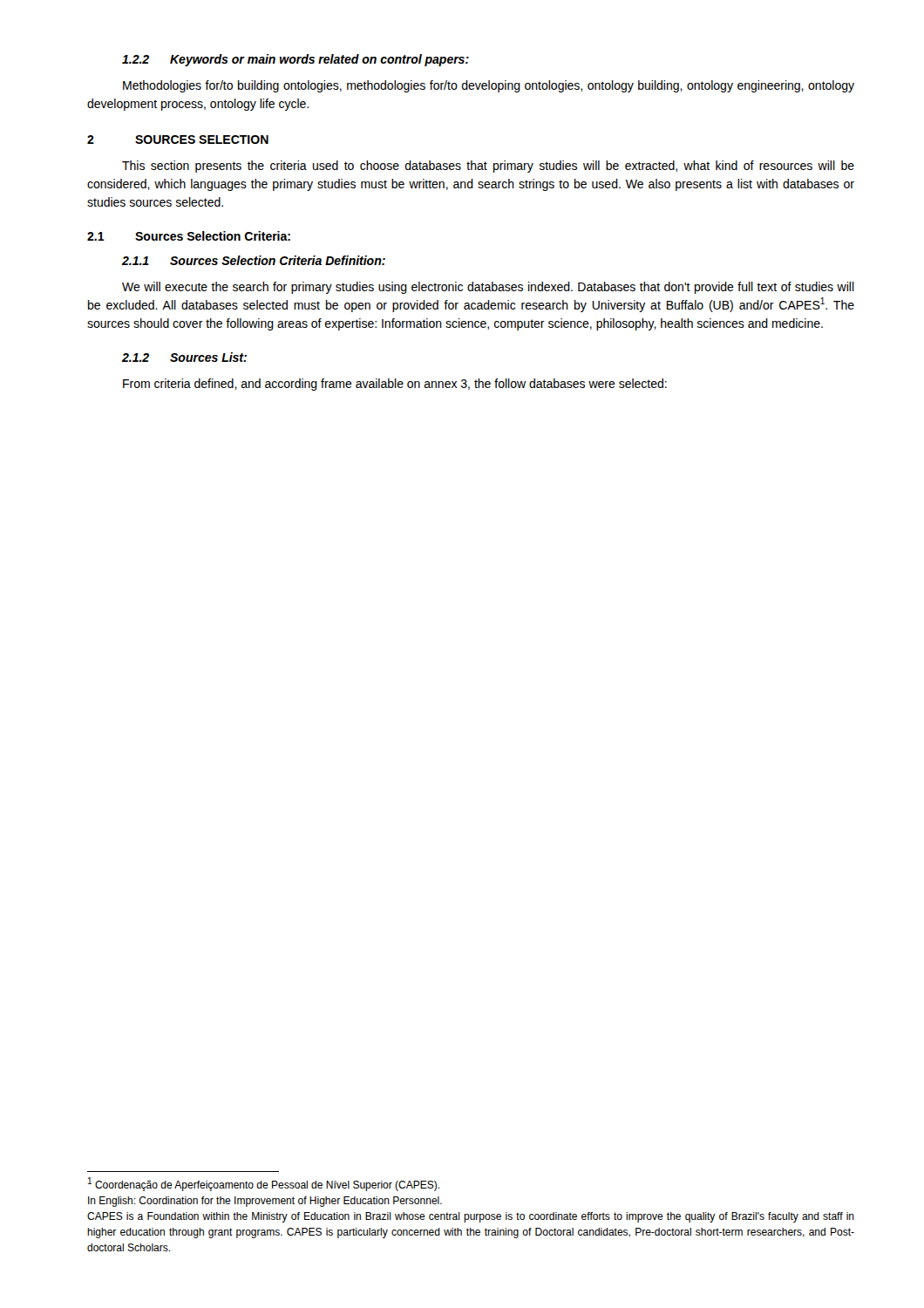
Task: Navigate to the text block starting "2.1.1 Sources Selection"
Action: (254, 261)
